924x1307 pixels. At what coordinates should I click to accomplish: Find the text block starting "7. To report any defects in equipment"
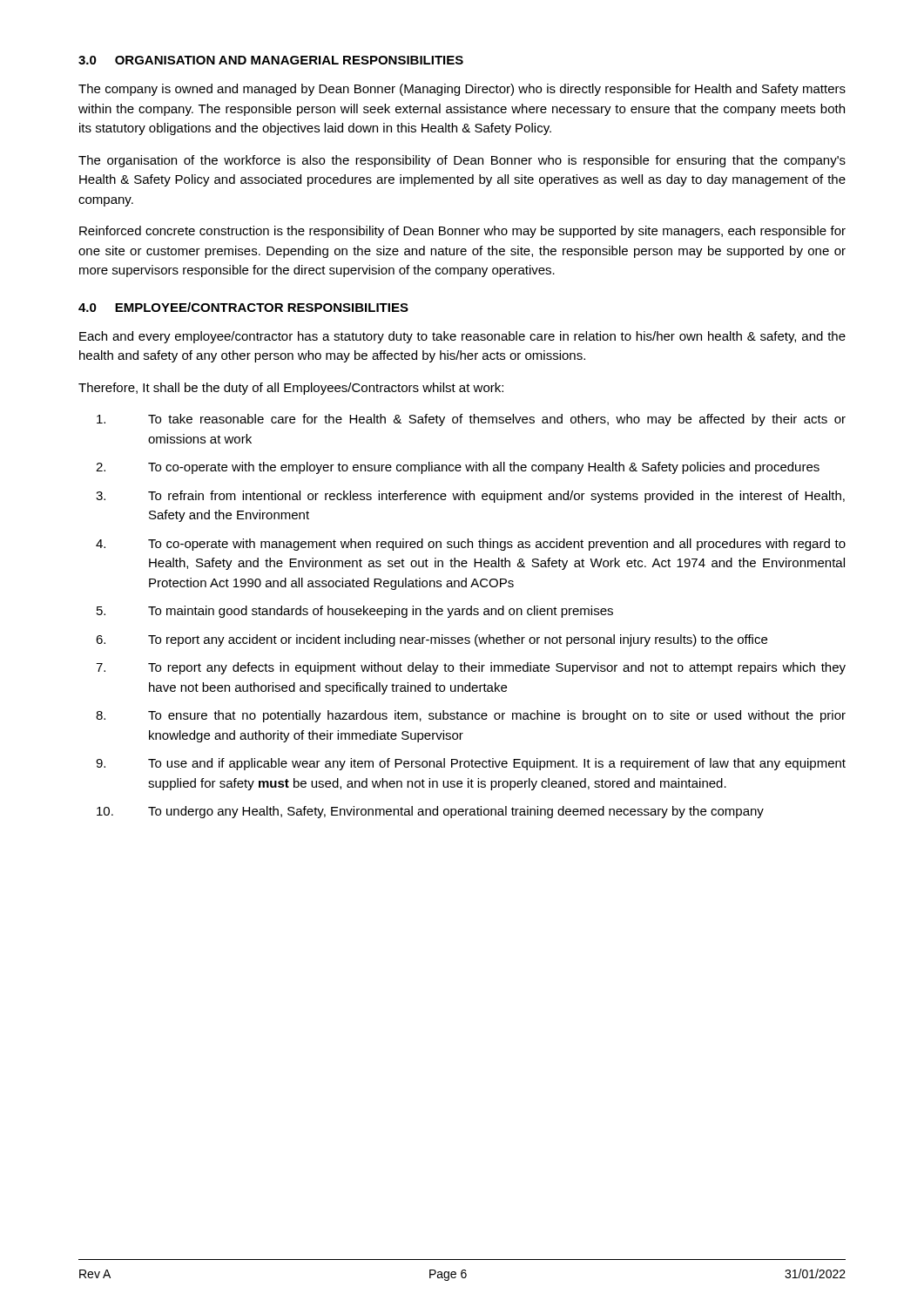(462, 677)
